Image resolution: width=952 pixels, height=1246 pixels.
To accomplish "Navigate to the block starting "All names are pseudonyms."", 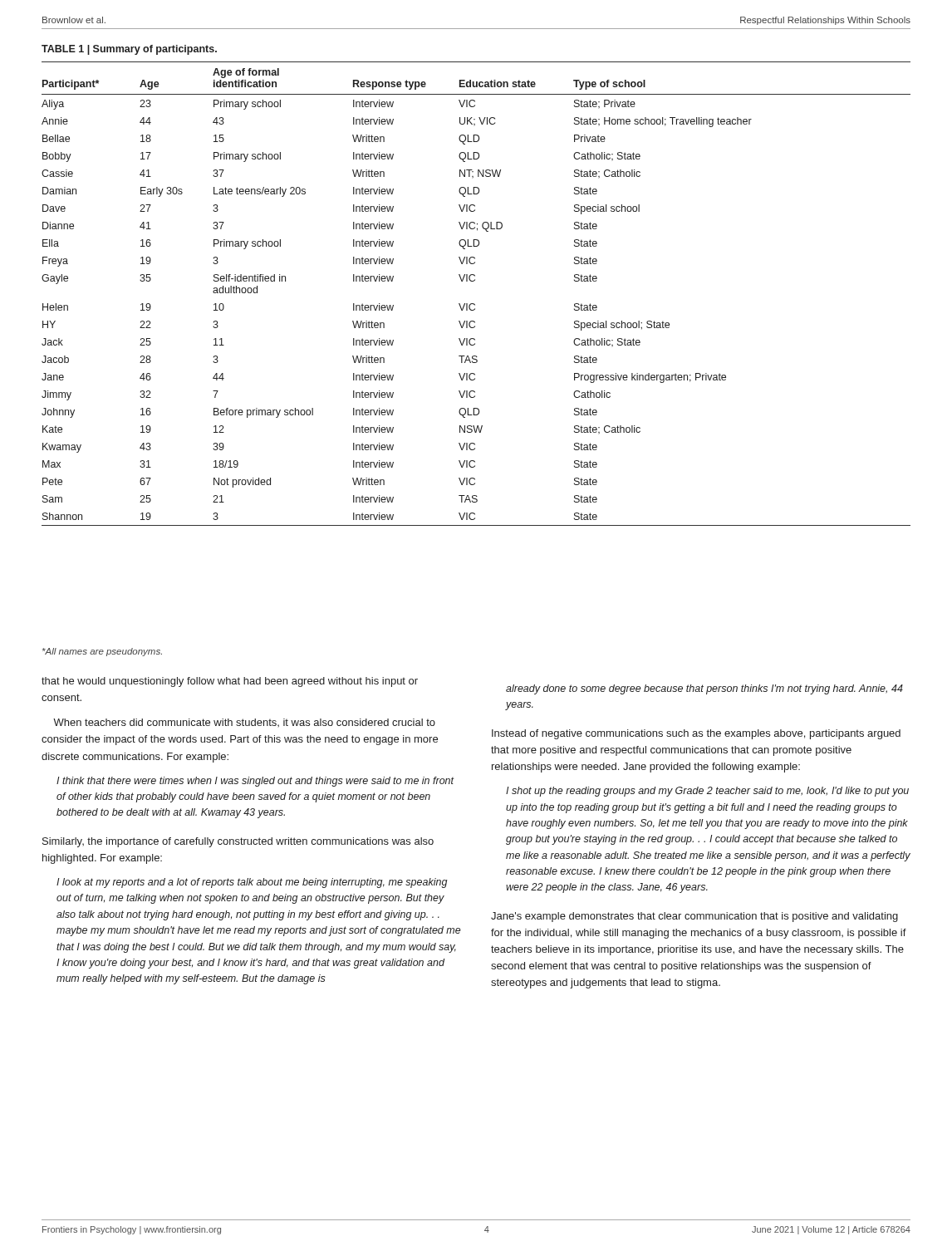I will [102, 651].
